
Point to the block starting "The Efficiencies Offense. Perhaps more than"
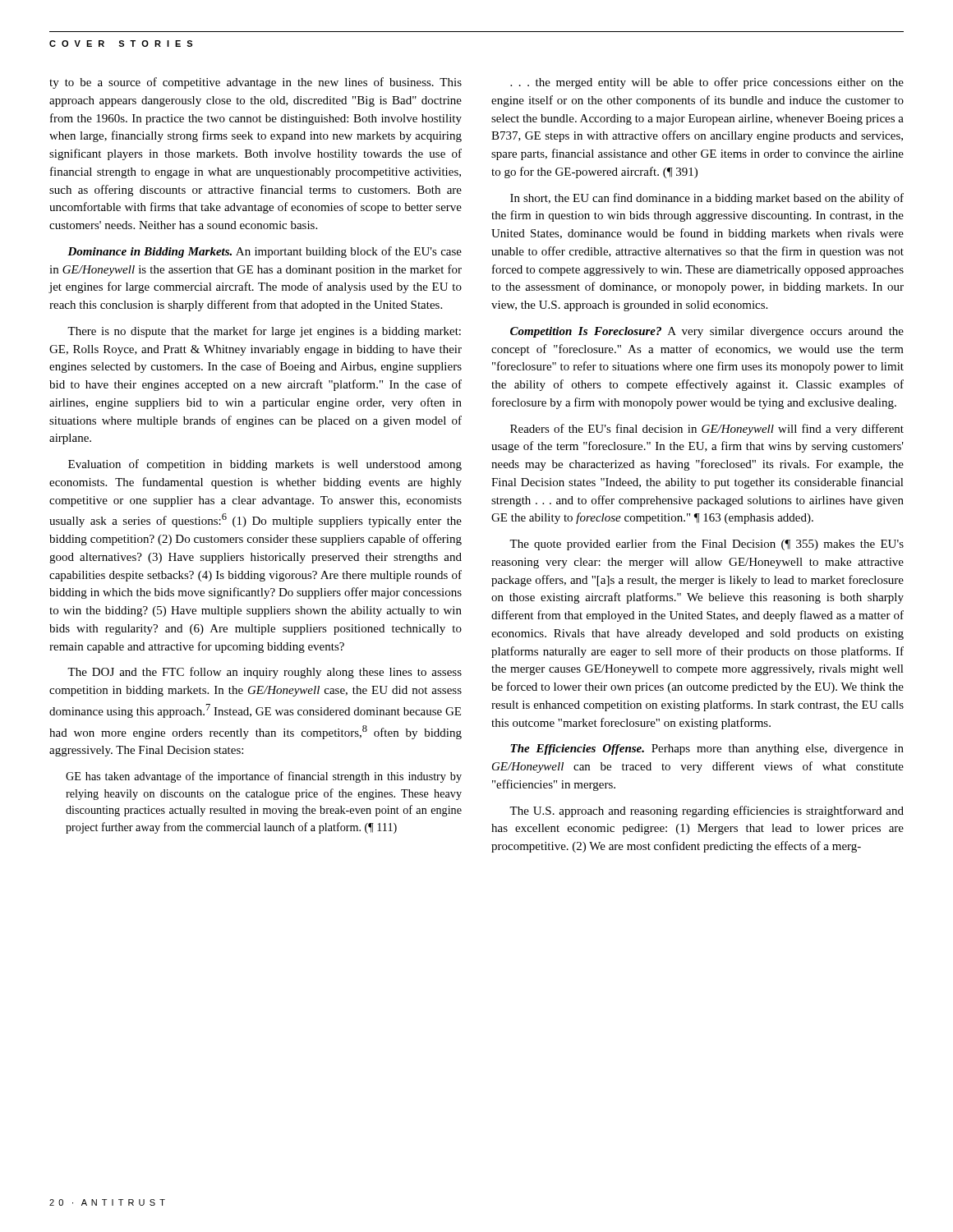(x=698, y=767)
